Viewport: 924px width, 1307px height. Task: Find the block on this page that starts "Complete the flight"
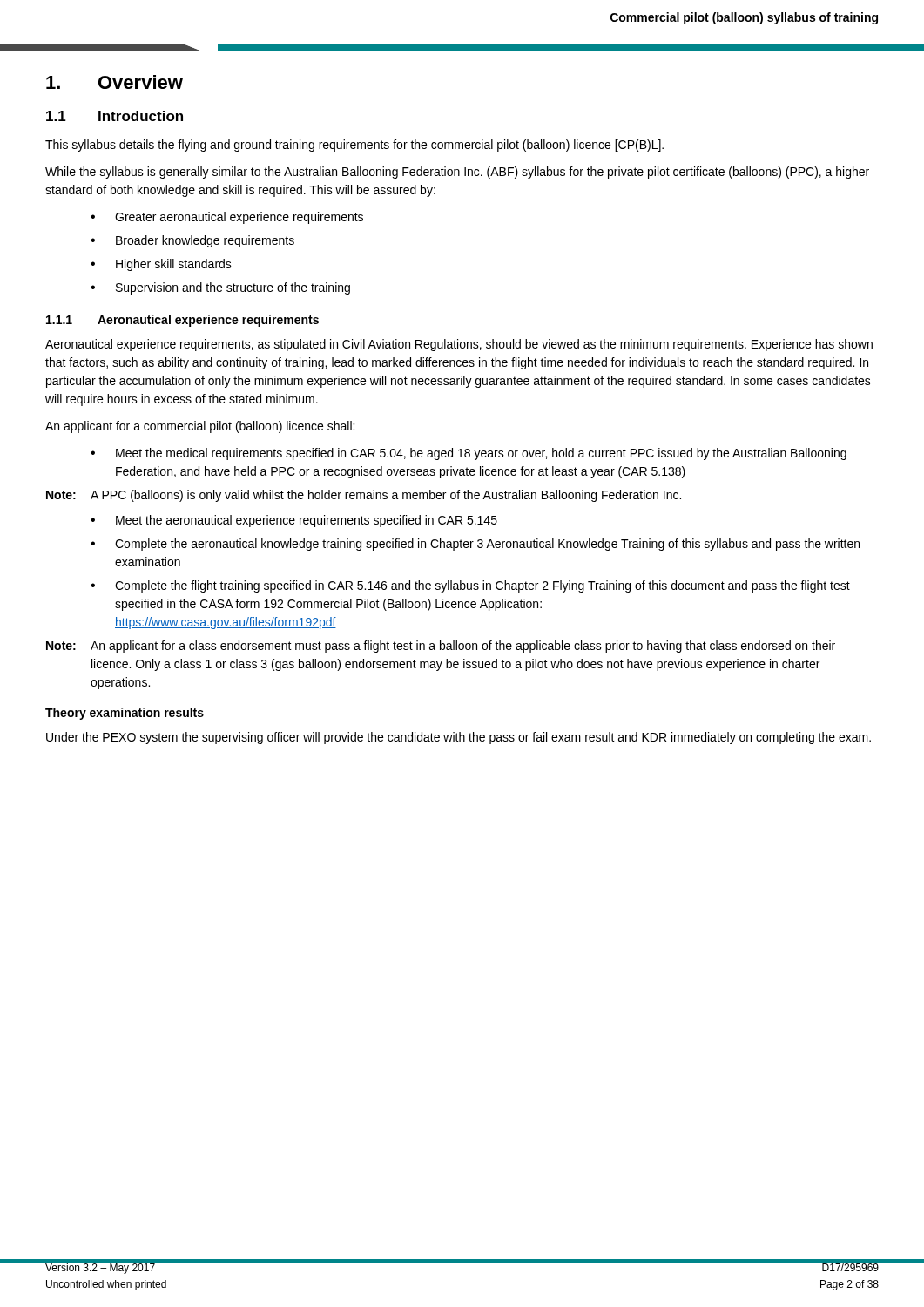click(x=482, y=604)
